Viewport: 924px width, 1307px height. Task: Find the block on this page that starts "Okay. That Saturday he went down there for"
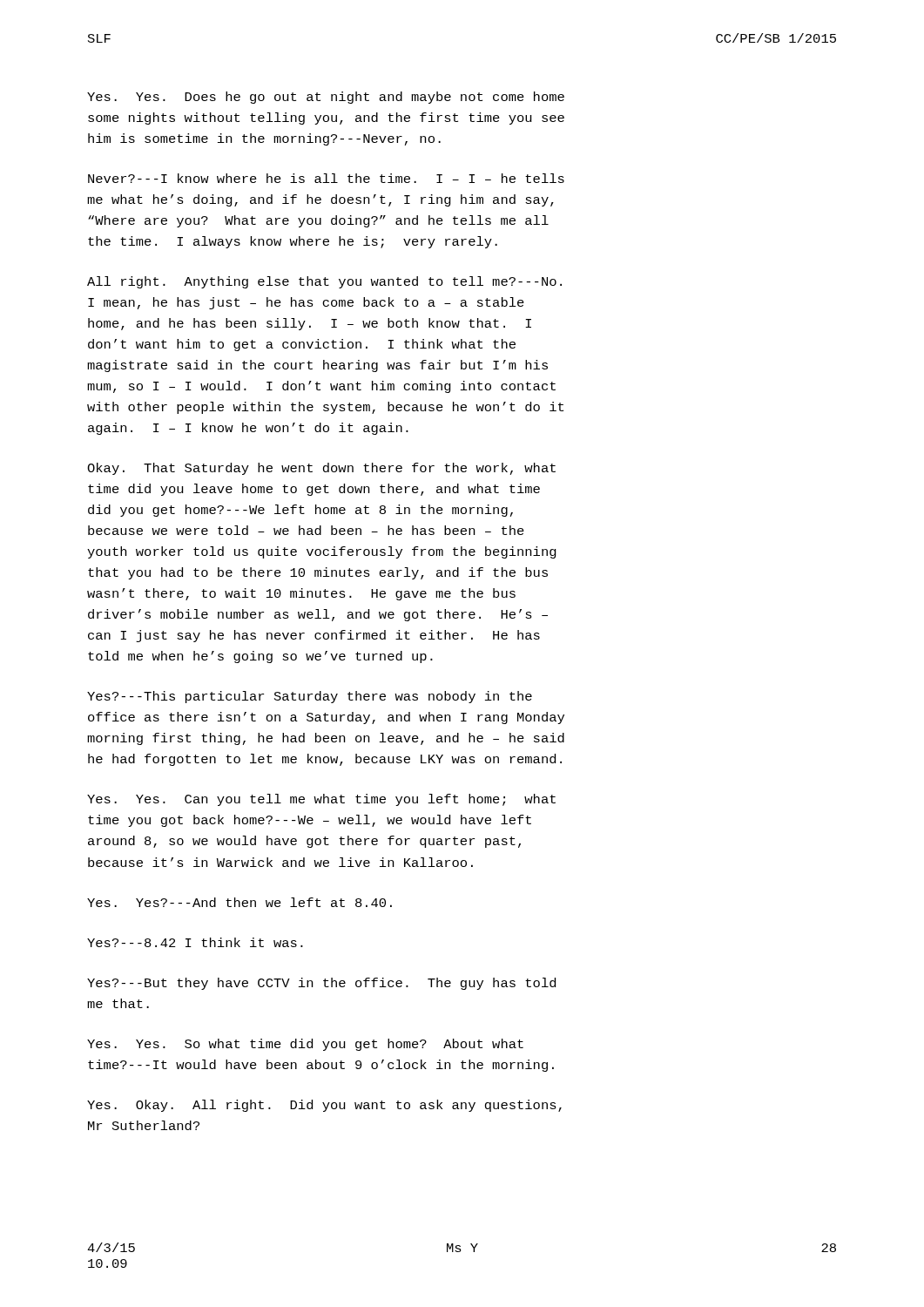point(322,563)
